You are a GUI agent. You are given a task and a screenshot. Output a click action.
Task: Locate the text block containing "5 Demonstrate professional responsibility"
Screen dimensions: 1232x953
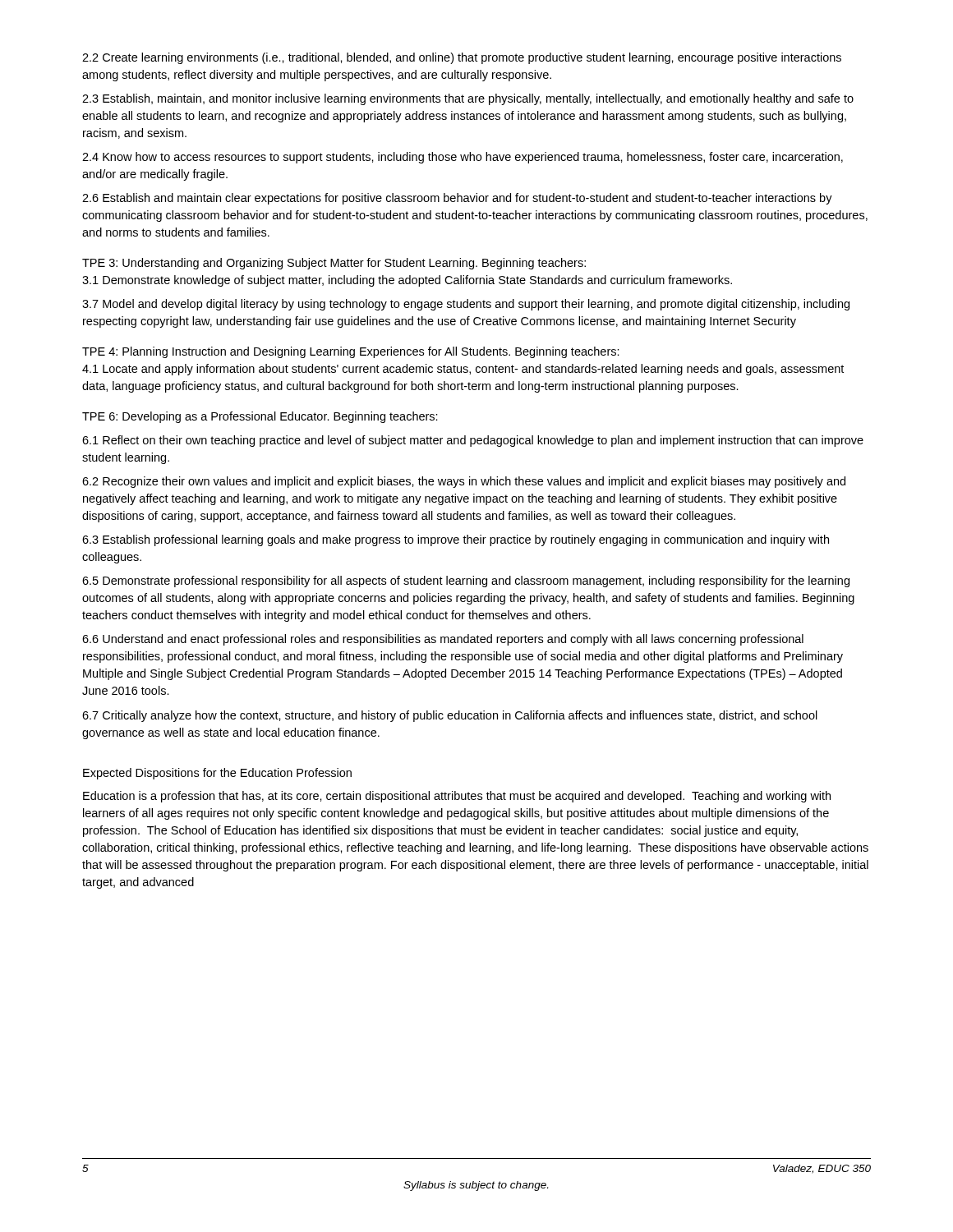coord(468,598)
